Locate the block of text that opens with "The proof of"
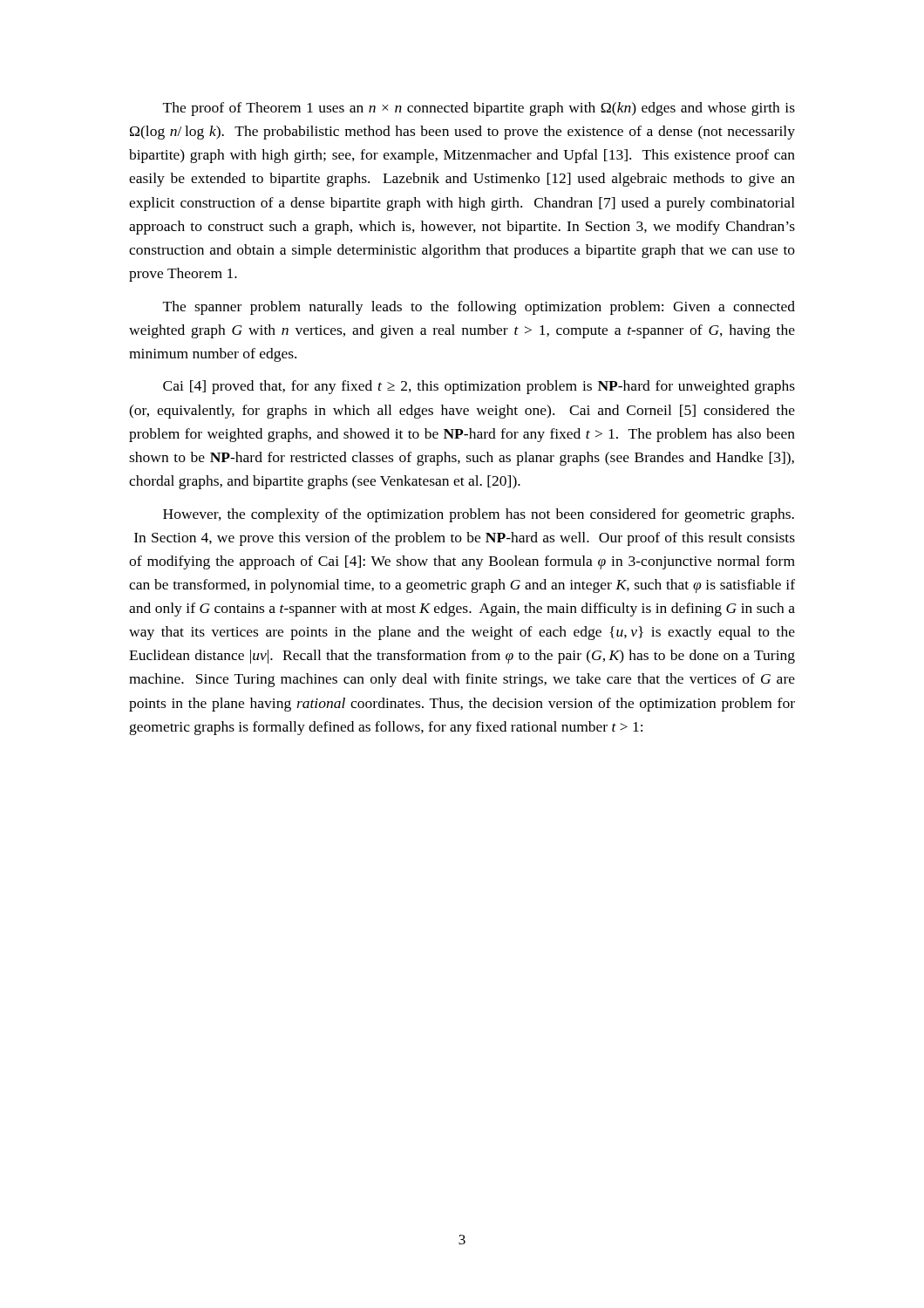 [462, 417]
